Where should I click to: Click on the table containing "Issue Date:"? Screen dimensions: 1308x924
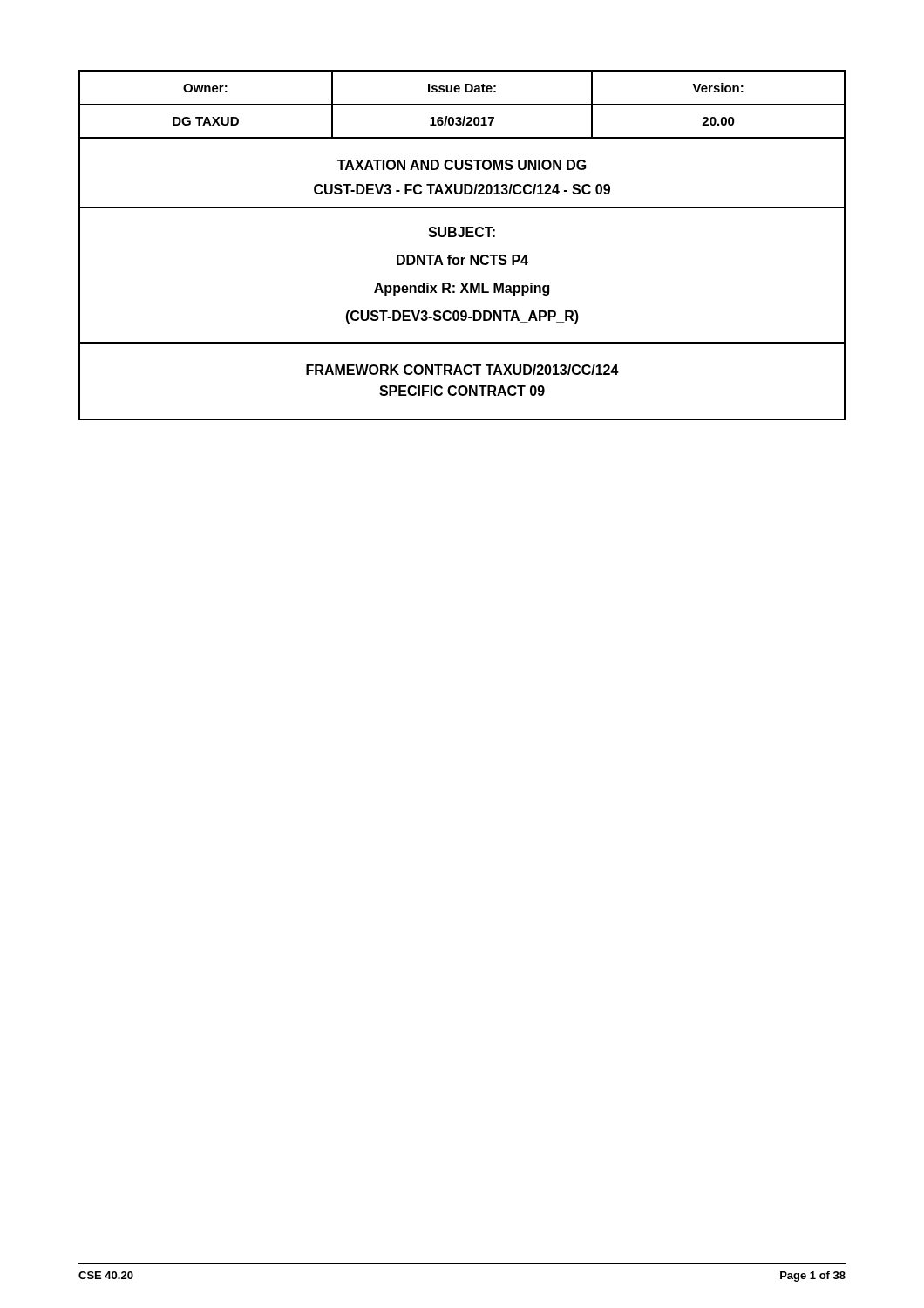click(462, 245)
